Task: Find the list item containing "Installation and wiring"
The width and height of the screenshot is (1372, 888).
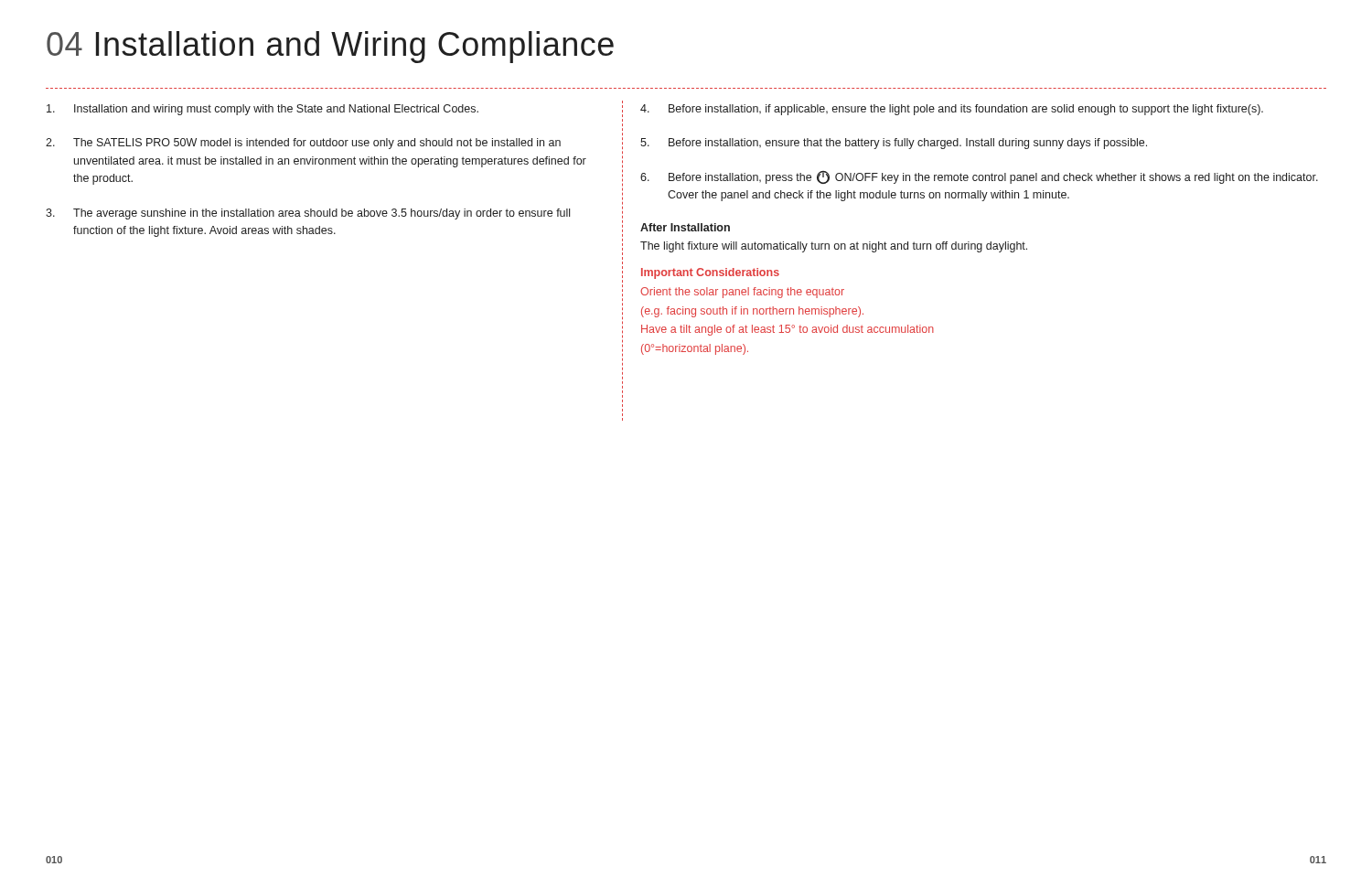Action: click(x=320, y=109)
